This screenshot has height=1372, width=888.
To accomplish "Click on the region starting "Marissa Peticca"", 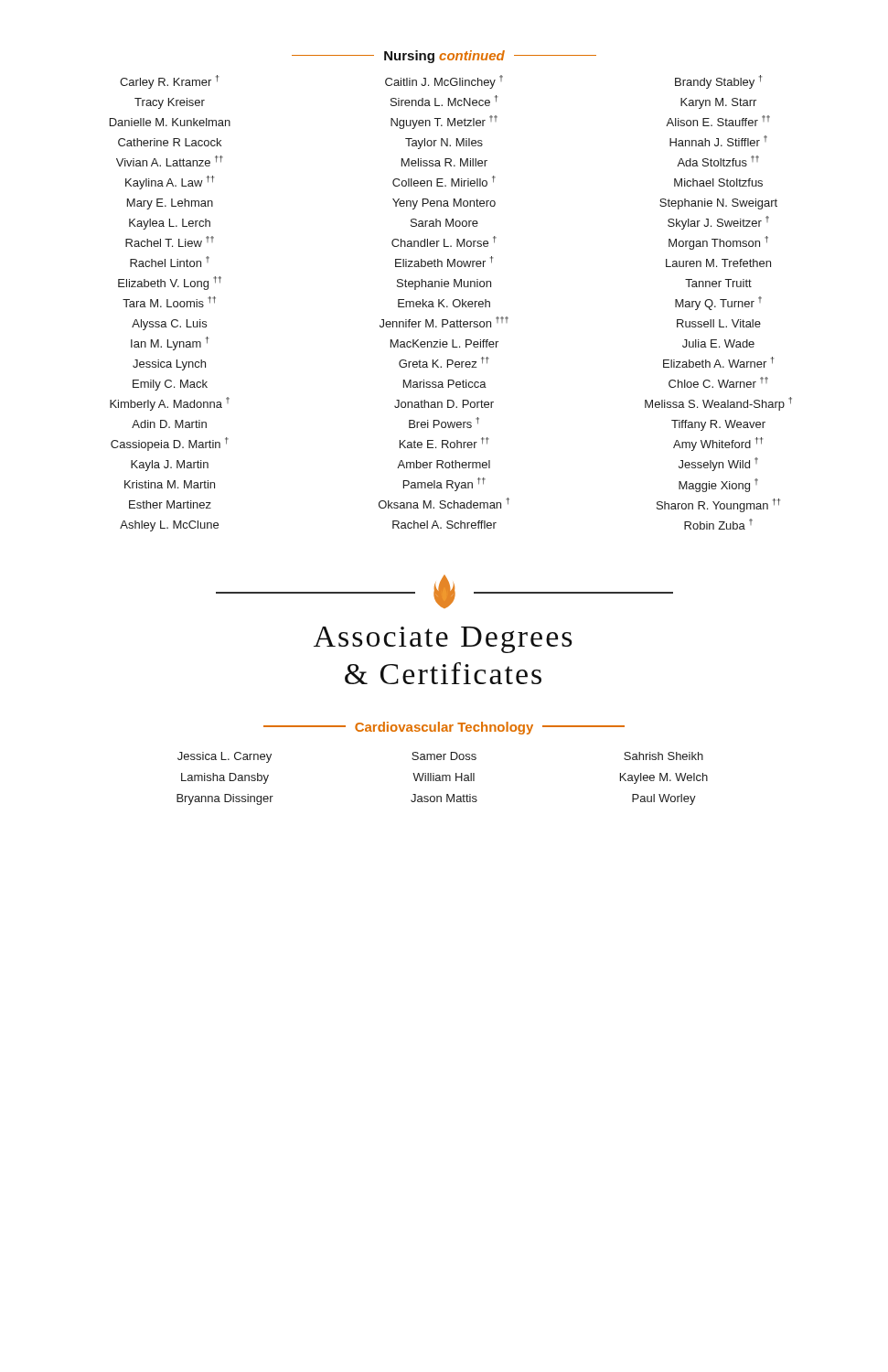I will (444, 384).
